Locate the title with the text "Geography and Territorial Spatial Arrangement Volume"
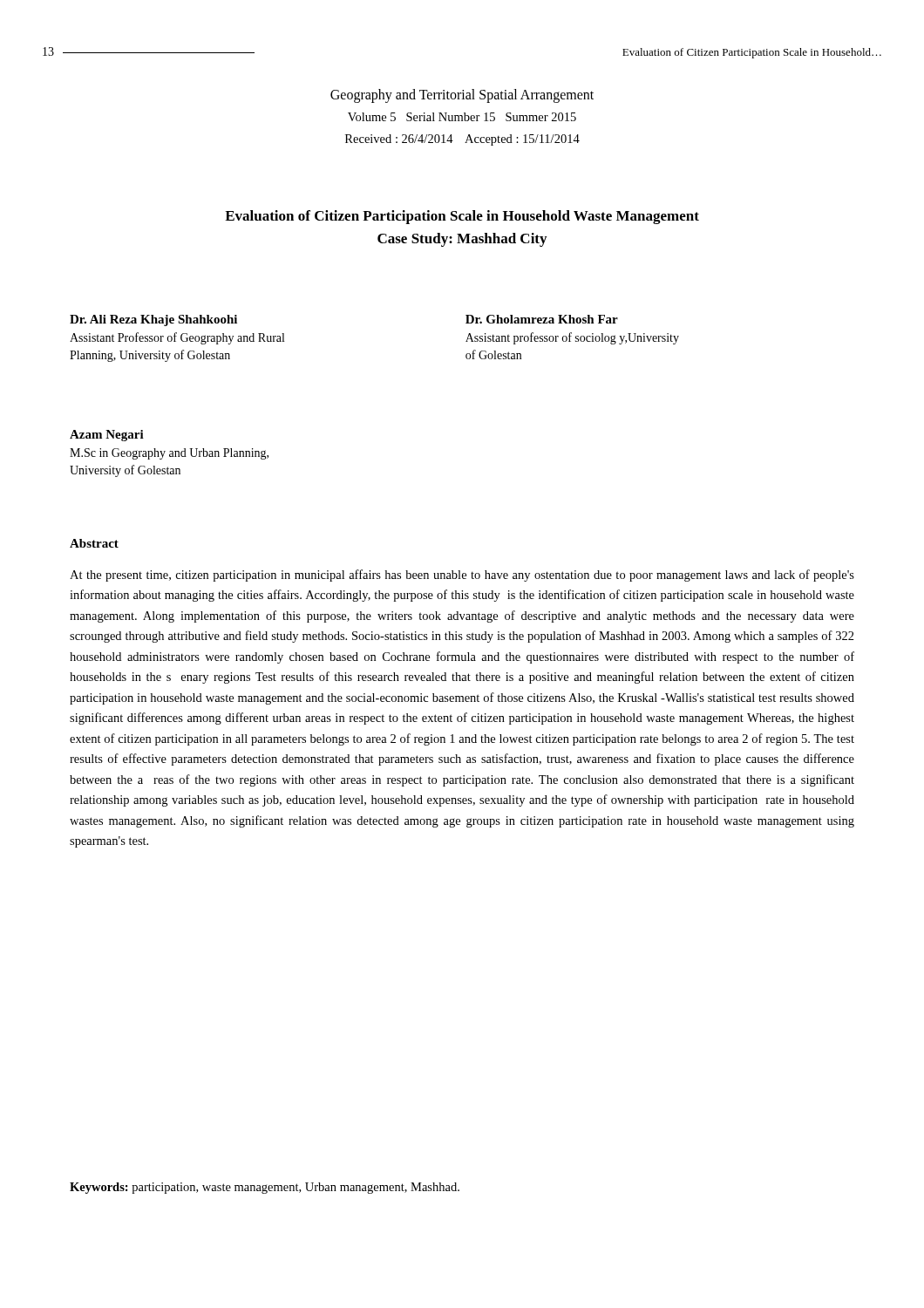Image resolution: width=924 pixels, height=1308 pixels. 462,116
